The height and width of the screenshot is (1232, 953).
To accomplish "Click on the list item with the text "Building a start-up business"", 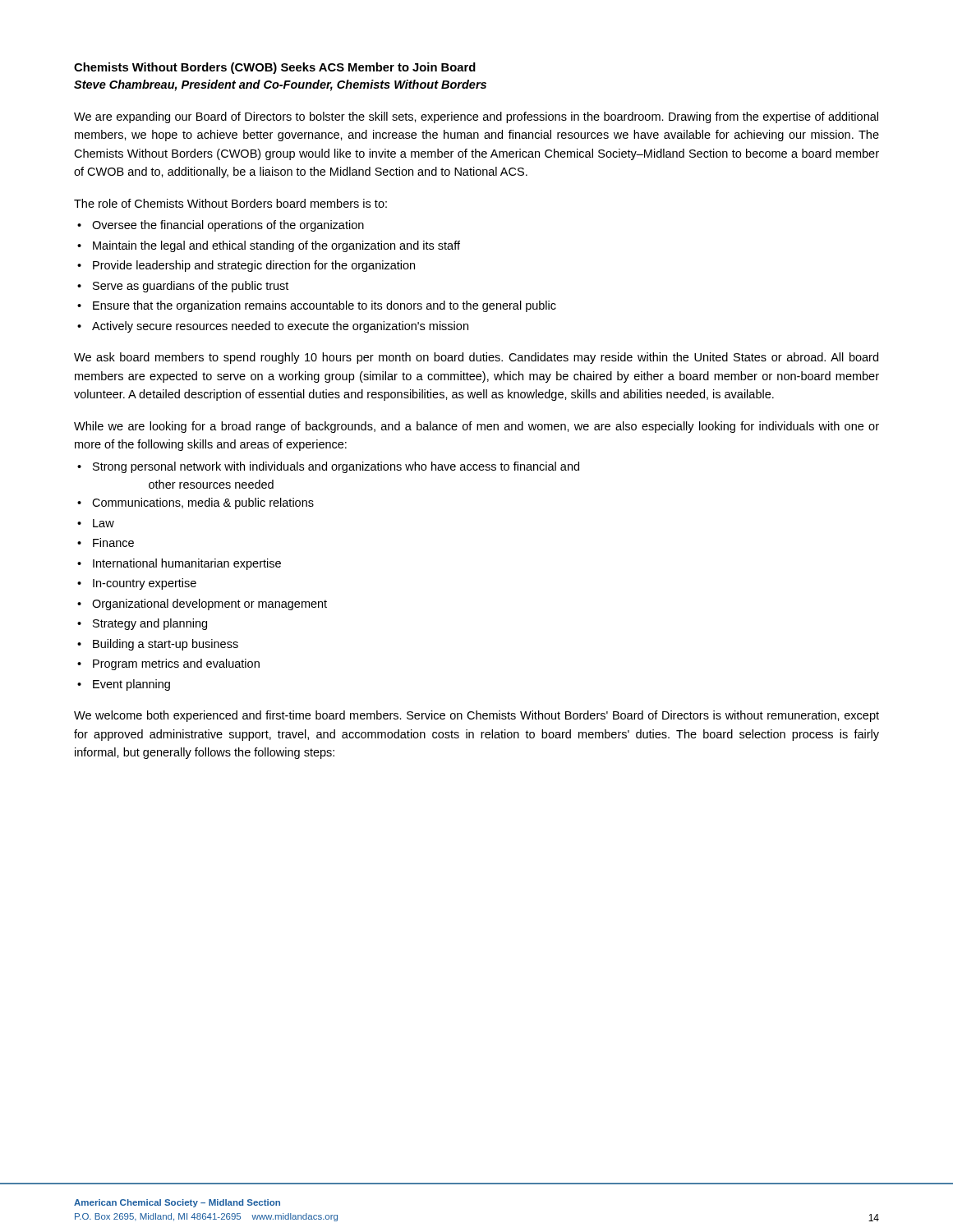I will pos(165,644).
